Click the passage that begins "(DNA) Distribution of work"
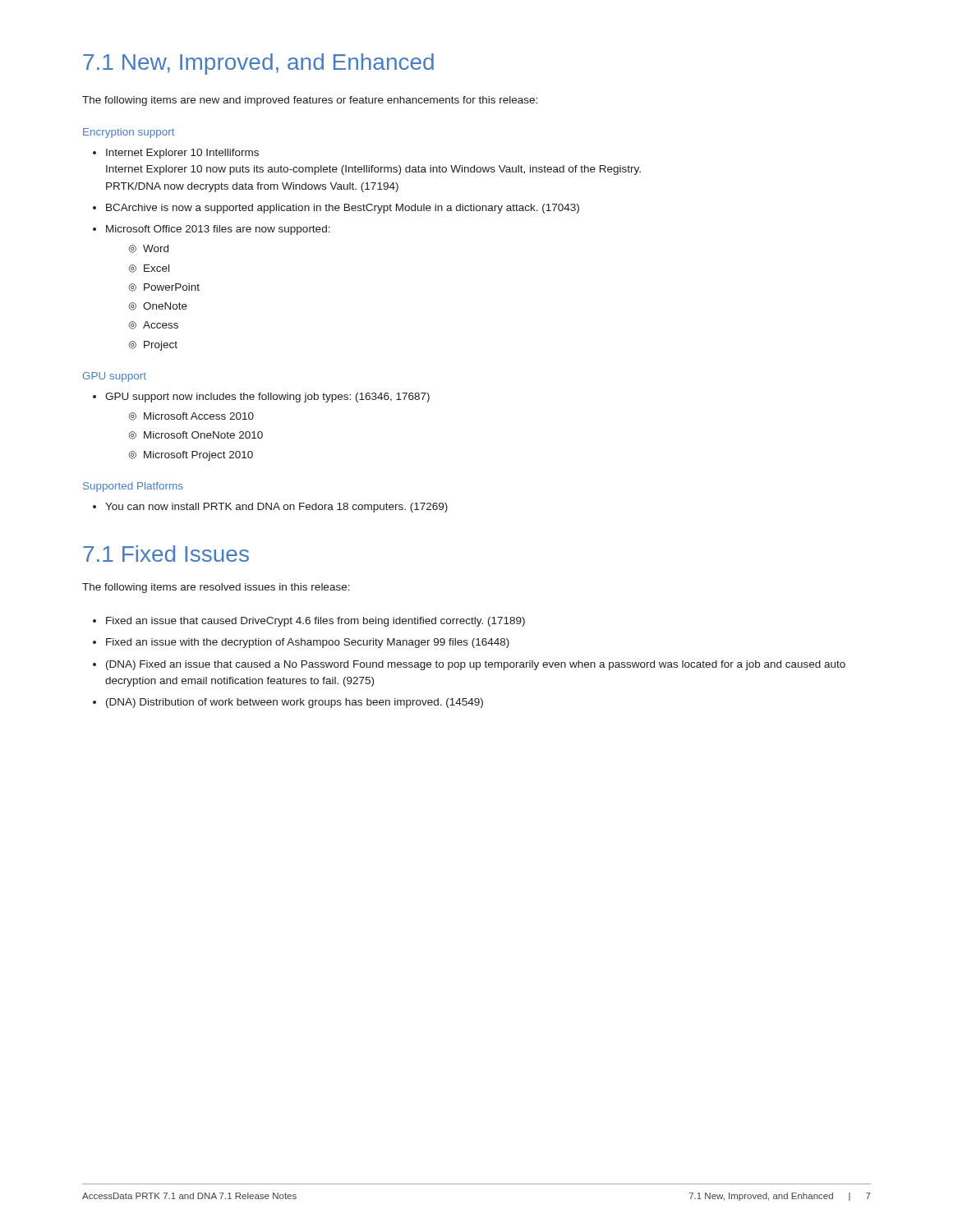 [x=488, y=702]
